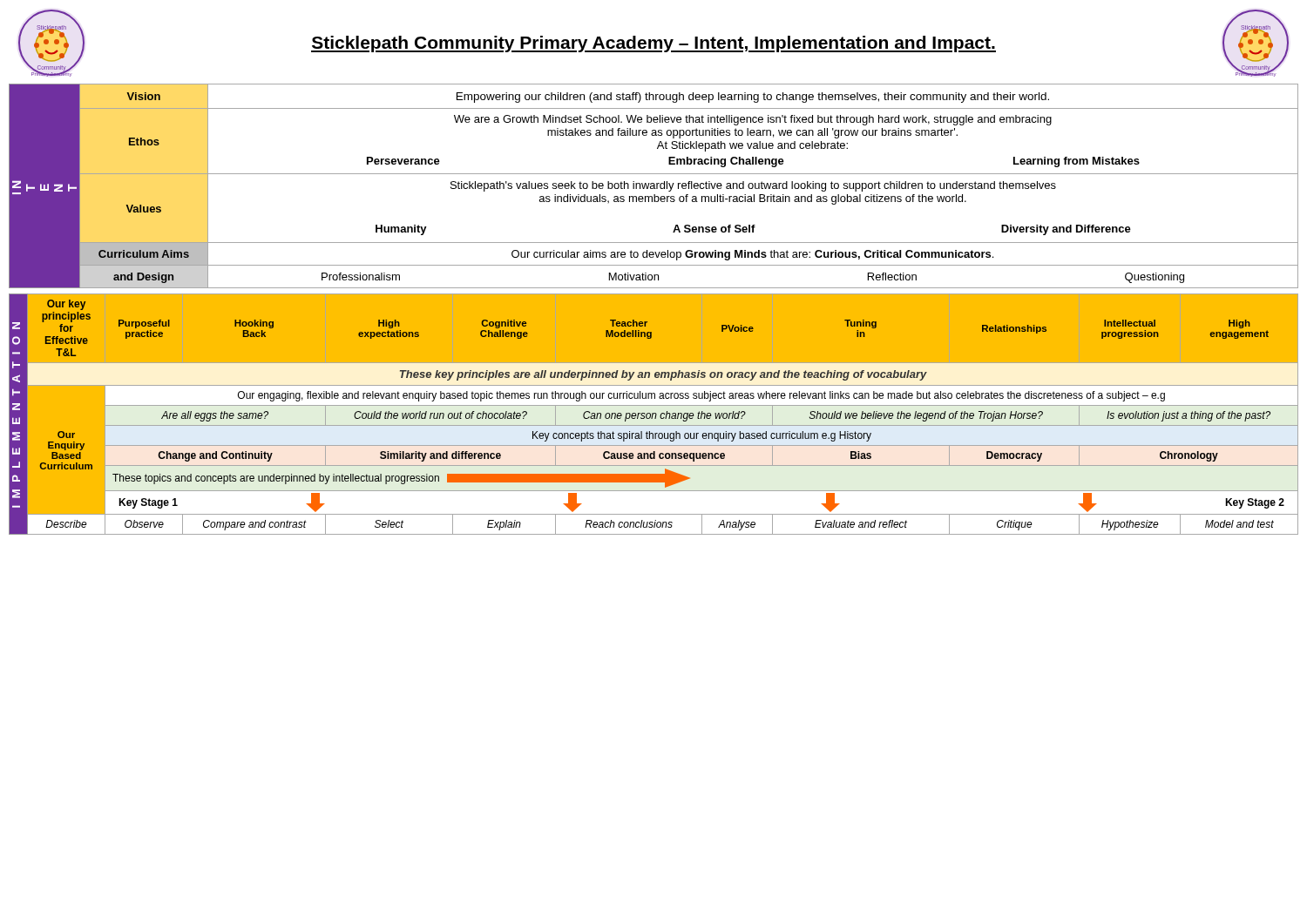Find the table that mentions "I M P"

pyautogui.click(x=654, y=414)
